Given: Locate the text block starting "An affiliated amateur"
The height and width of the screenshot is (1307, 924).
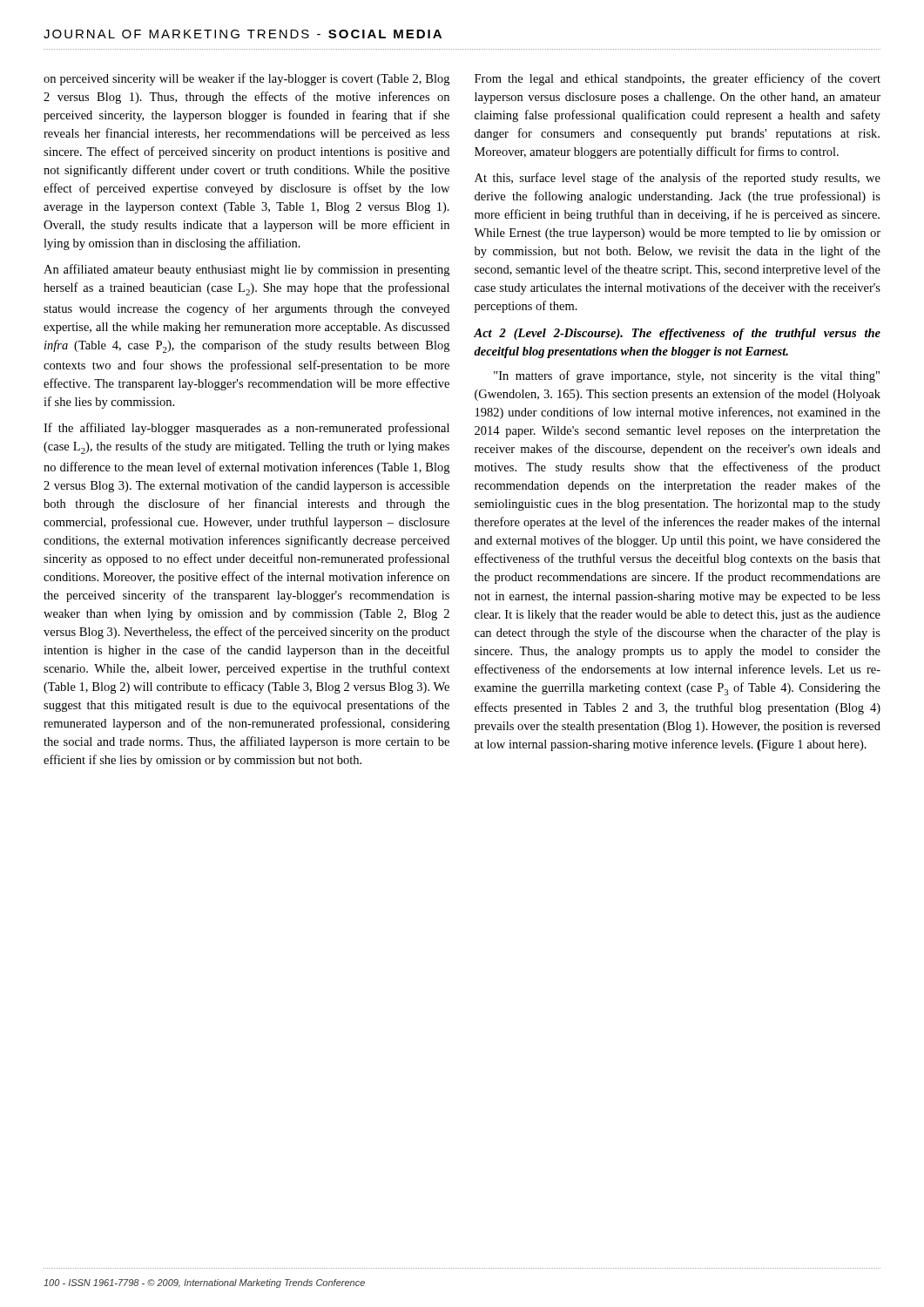Looking at the screenshot, I should pos(247,336).
